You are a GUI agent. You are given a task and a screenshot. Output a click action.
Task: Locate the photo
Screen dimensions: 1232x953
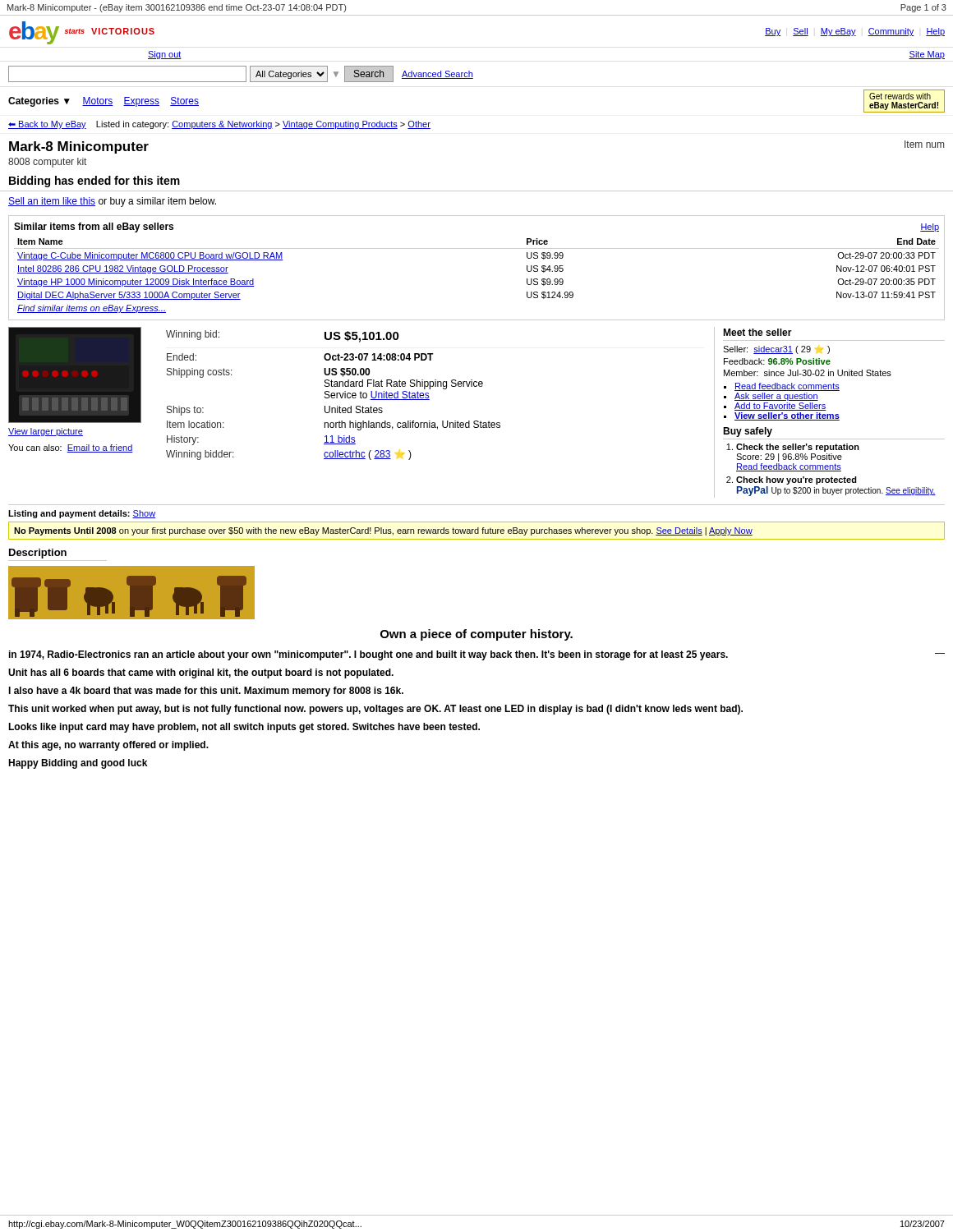point(75,375)
